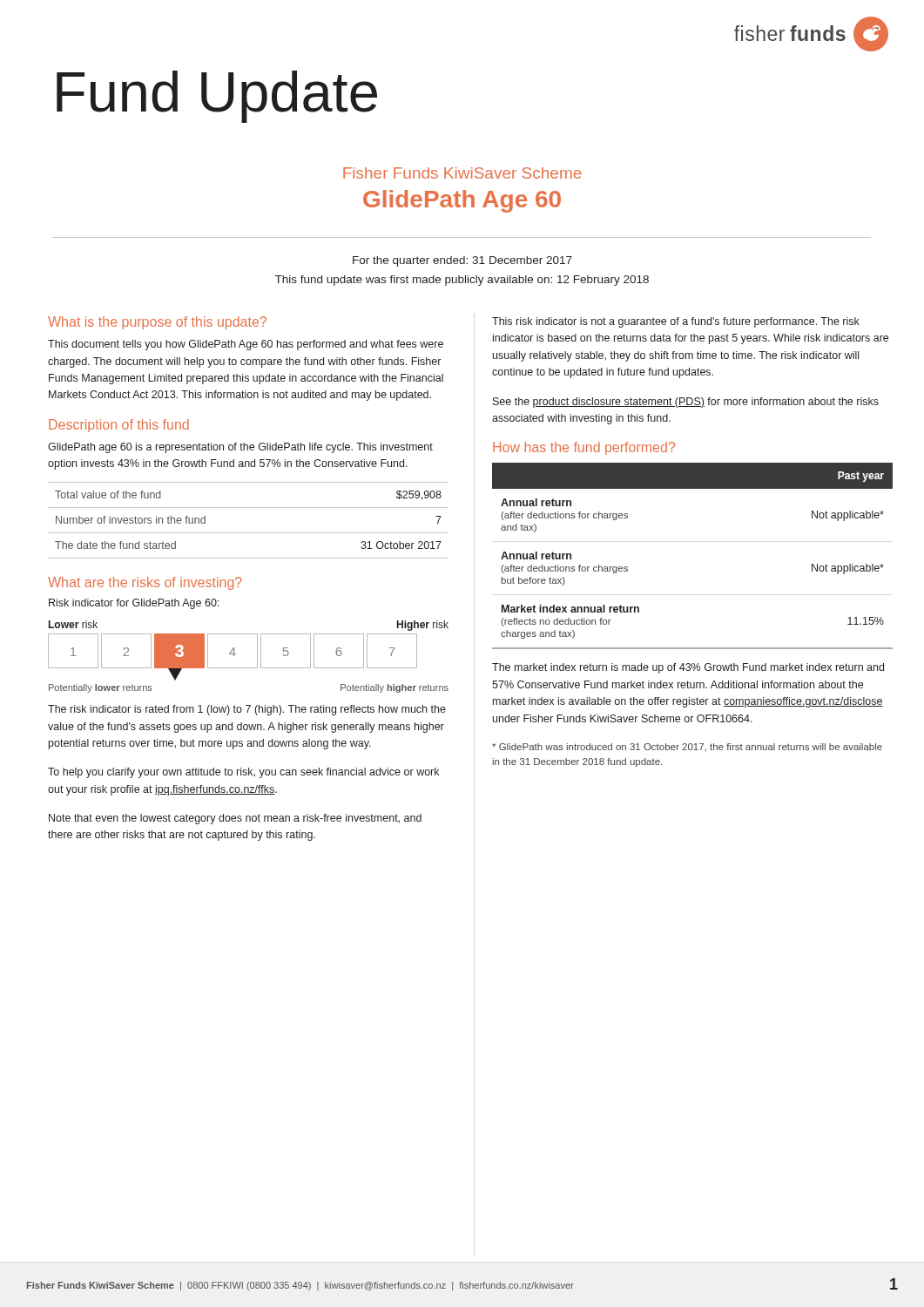Select the text block with the text "This risk indicator is not a guarantee"
This screenshot has height=1307, width=924.
(691, 347)
